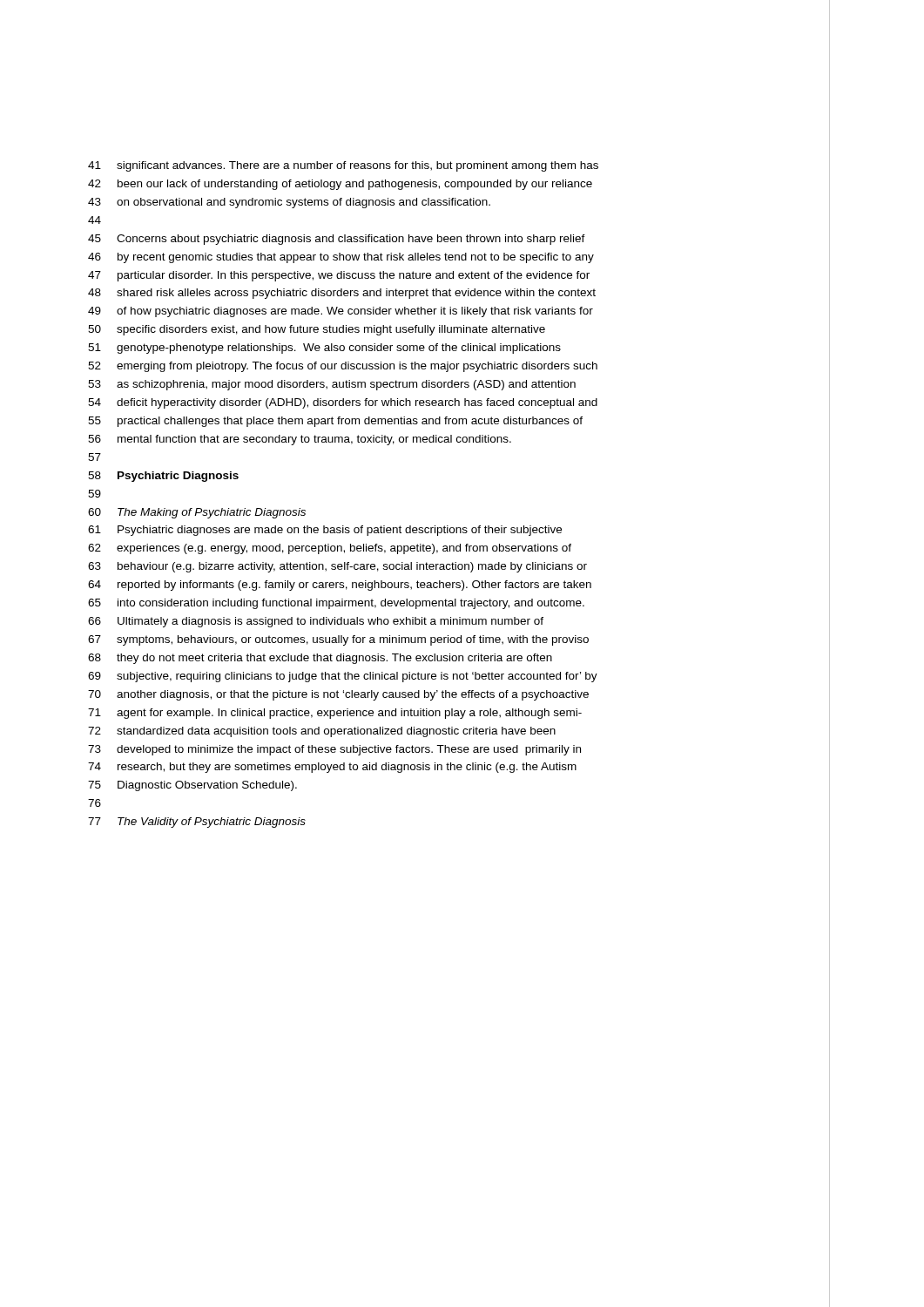924x1307 pixels.
Task: Locate the text block containing "73 developed to minimize the"
Action: pyautogui.click(x=434, y=749)
